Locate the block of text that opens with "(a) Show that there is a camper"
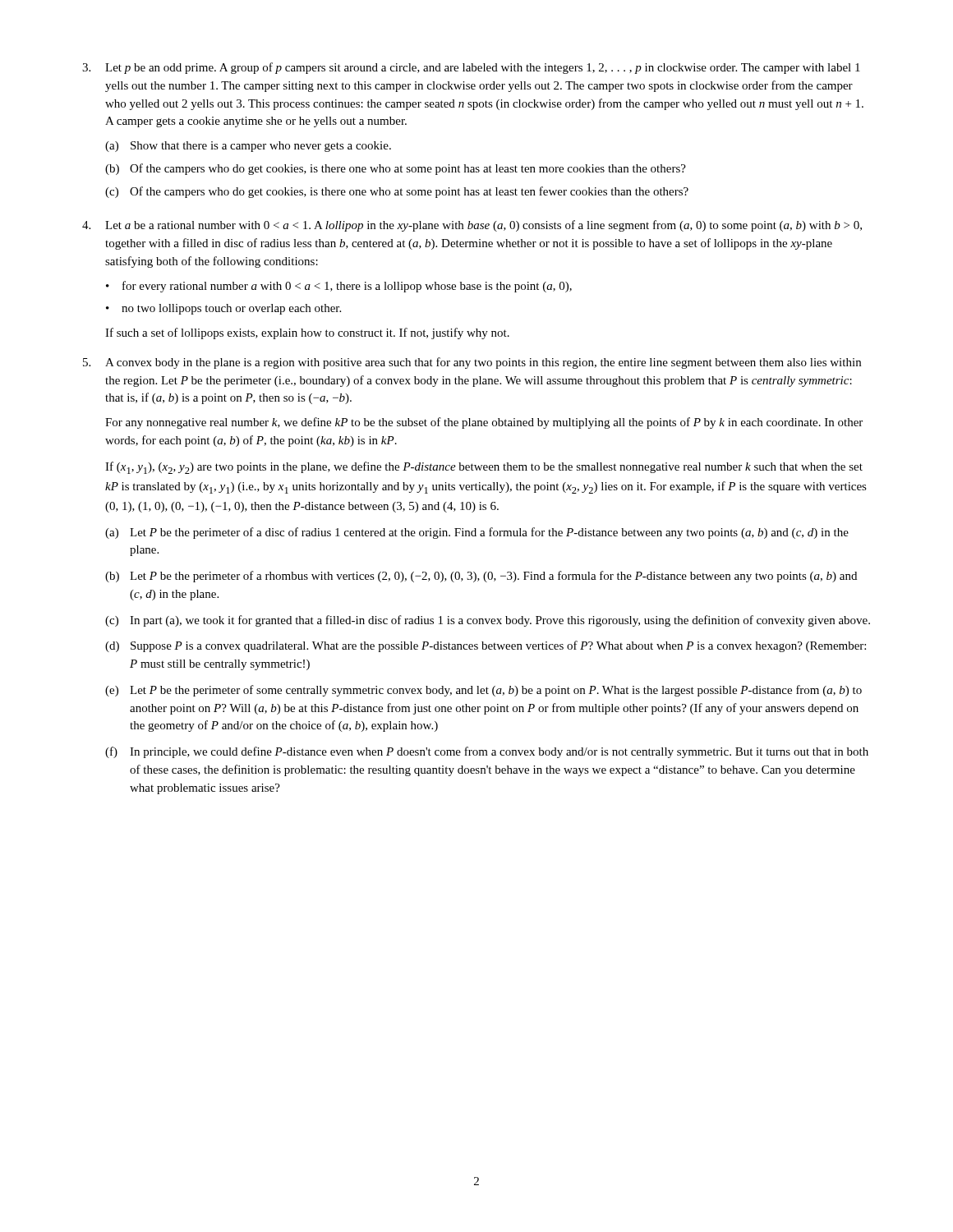953x1232 pixels. (x=248, y=147)
